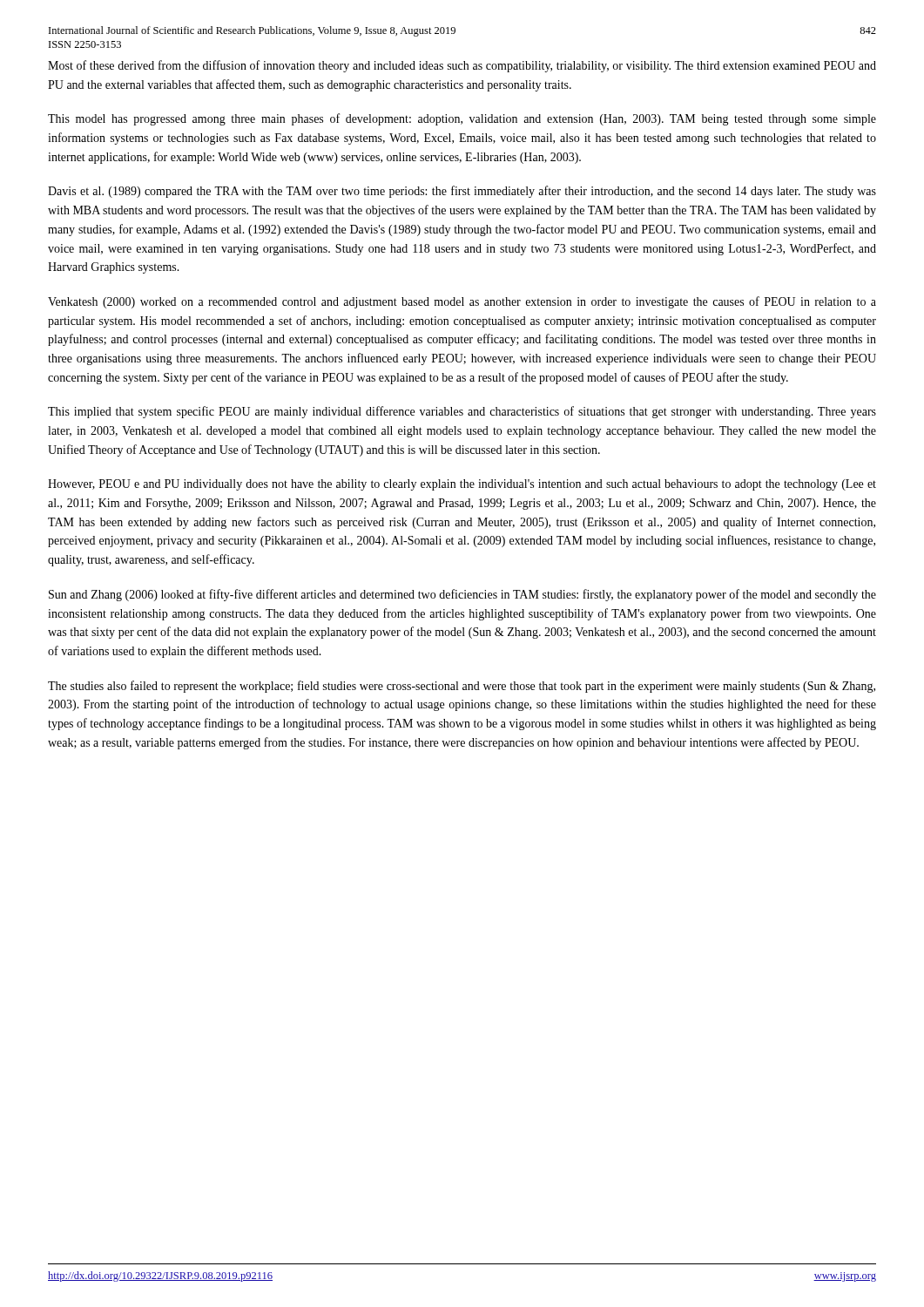Point to the text starting "However, PEOU e and PU individually does not"
The height and width of the screenshot is (1307, 924).
tap(462, 522)
